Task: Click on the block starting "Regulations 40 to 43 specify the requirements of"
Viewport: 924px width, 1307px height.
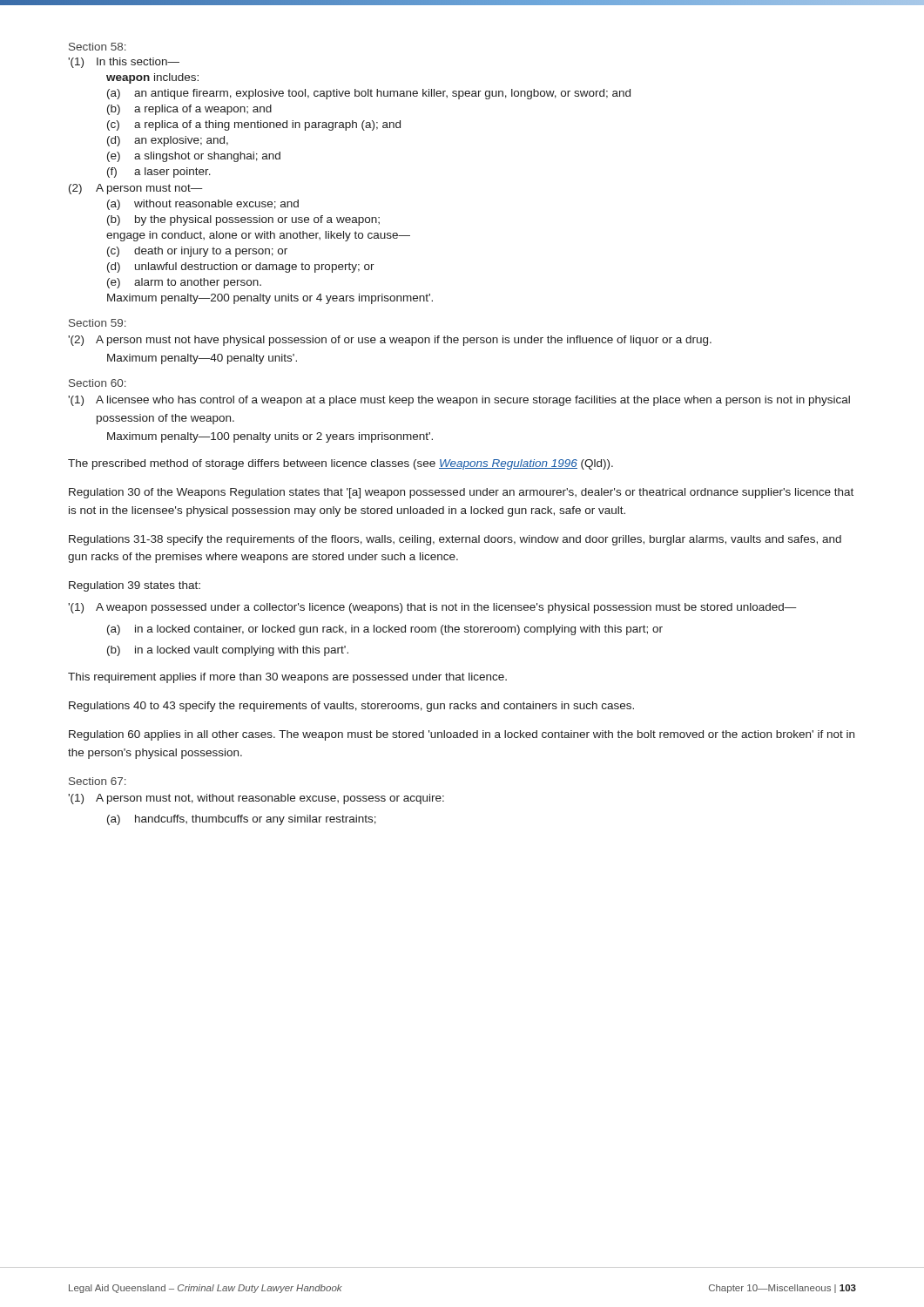Action: (x=352, y=705)
